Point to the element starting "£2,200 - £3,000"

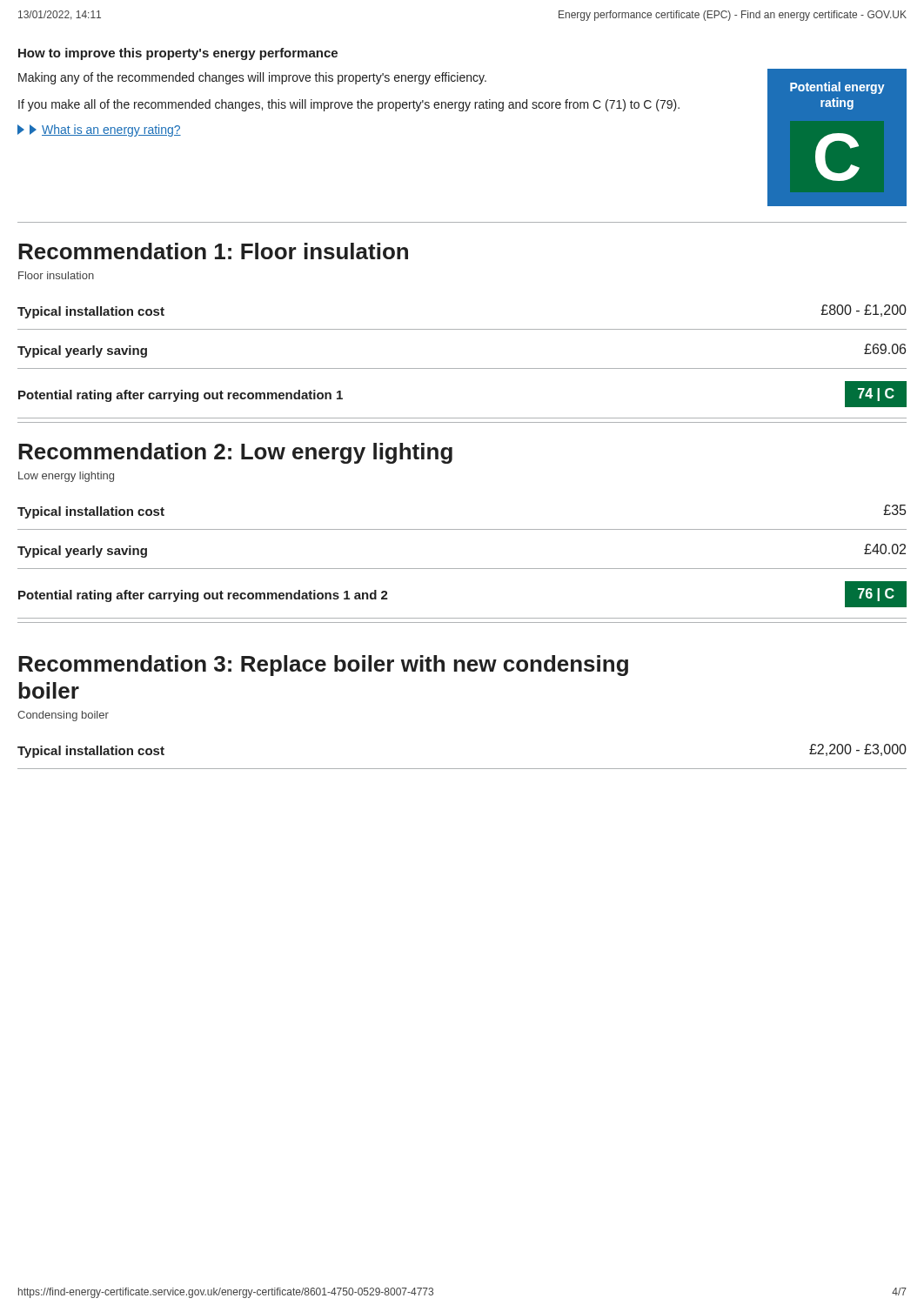[858, 750]
